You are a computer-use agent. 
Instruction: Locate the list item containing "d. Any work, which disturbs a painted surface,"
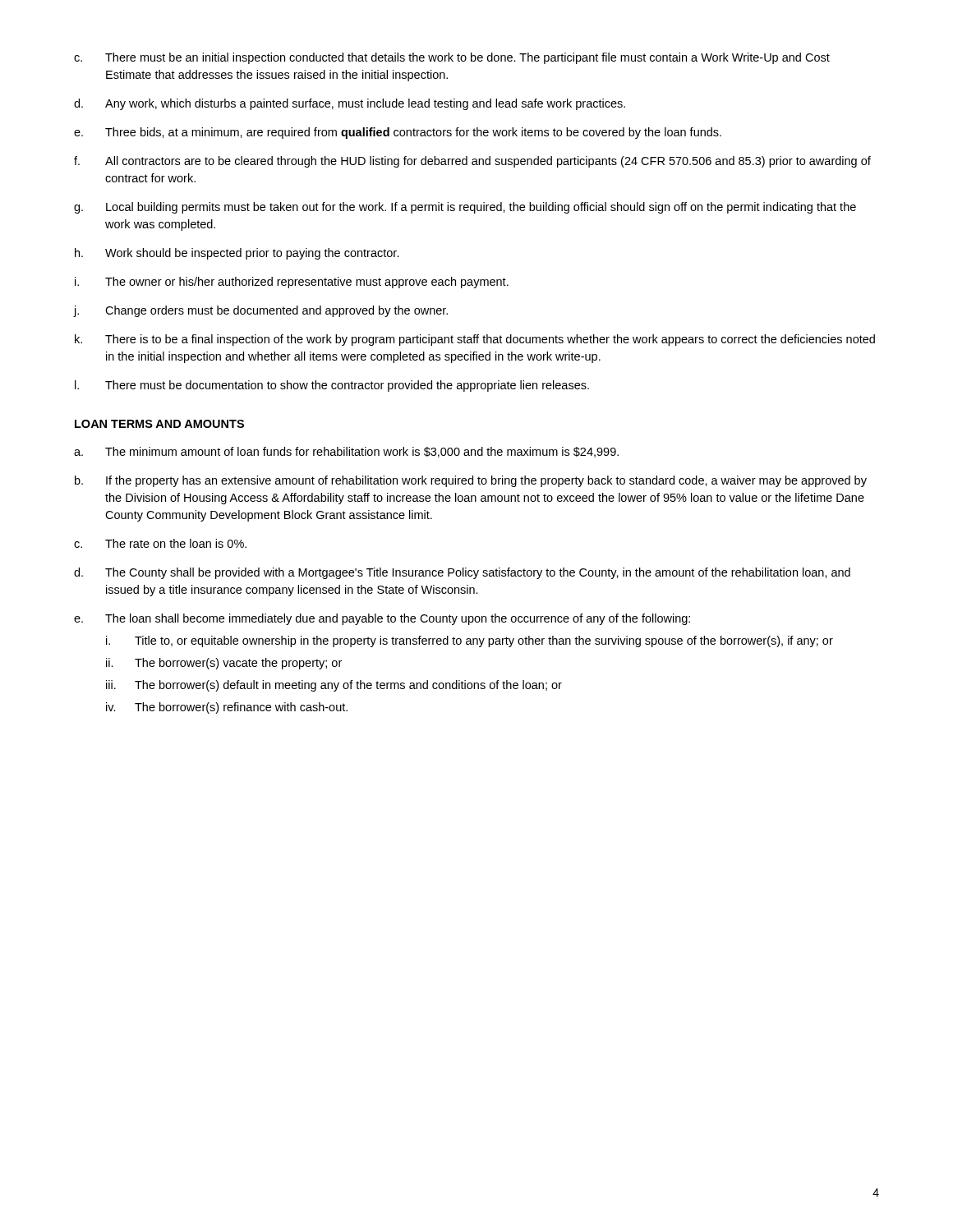(476, 104)
